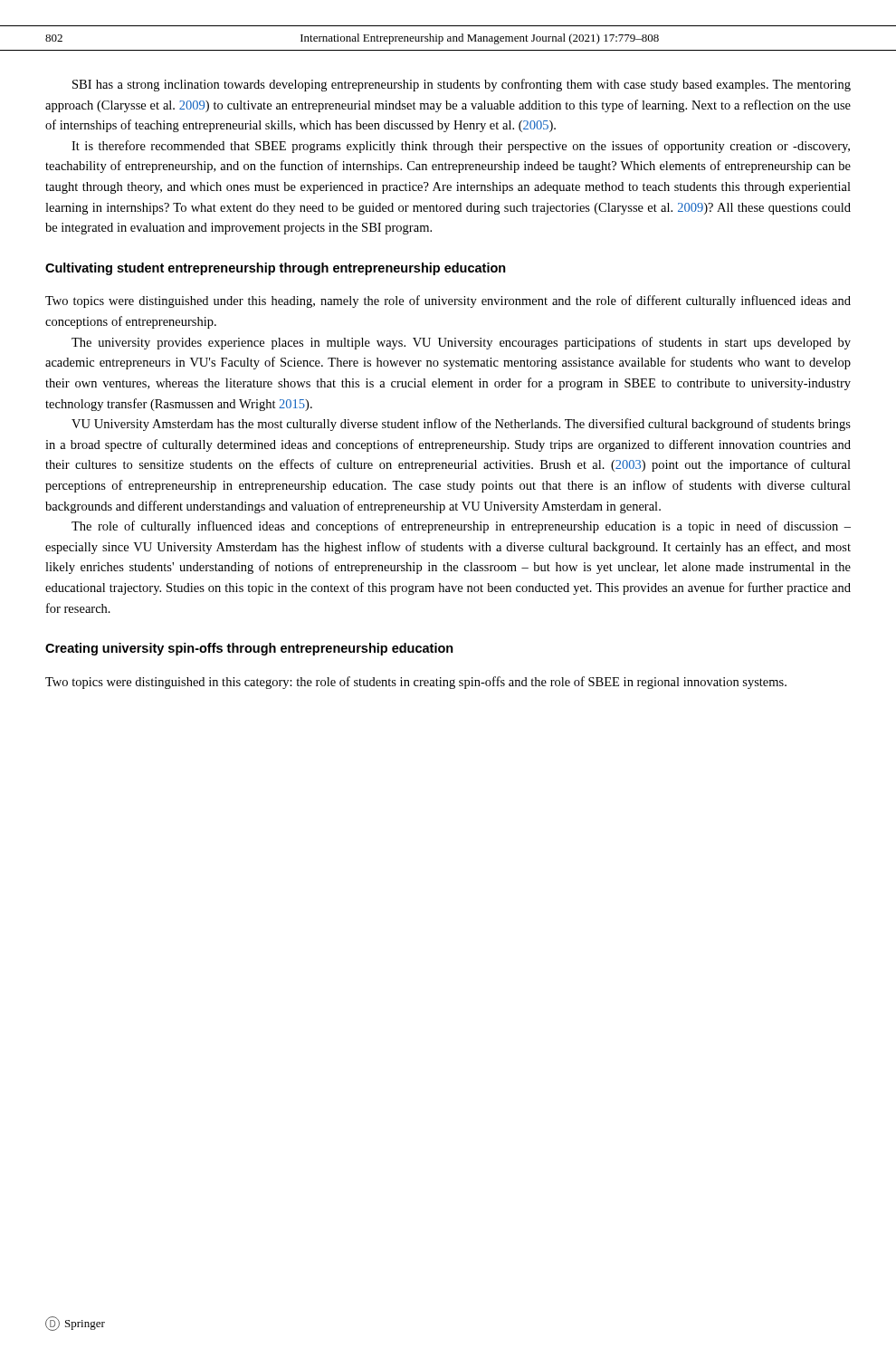Find the text starting "It is therefore recommended"
896x1358 pixels.
coord(448,187)
